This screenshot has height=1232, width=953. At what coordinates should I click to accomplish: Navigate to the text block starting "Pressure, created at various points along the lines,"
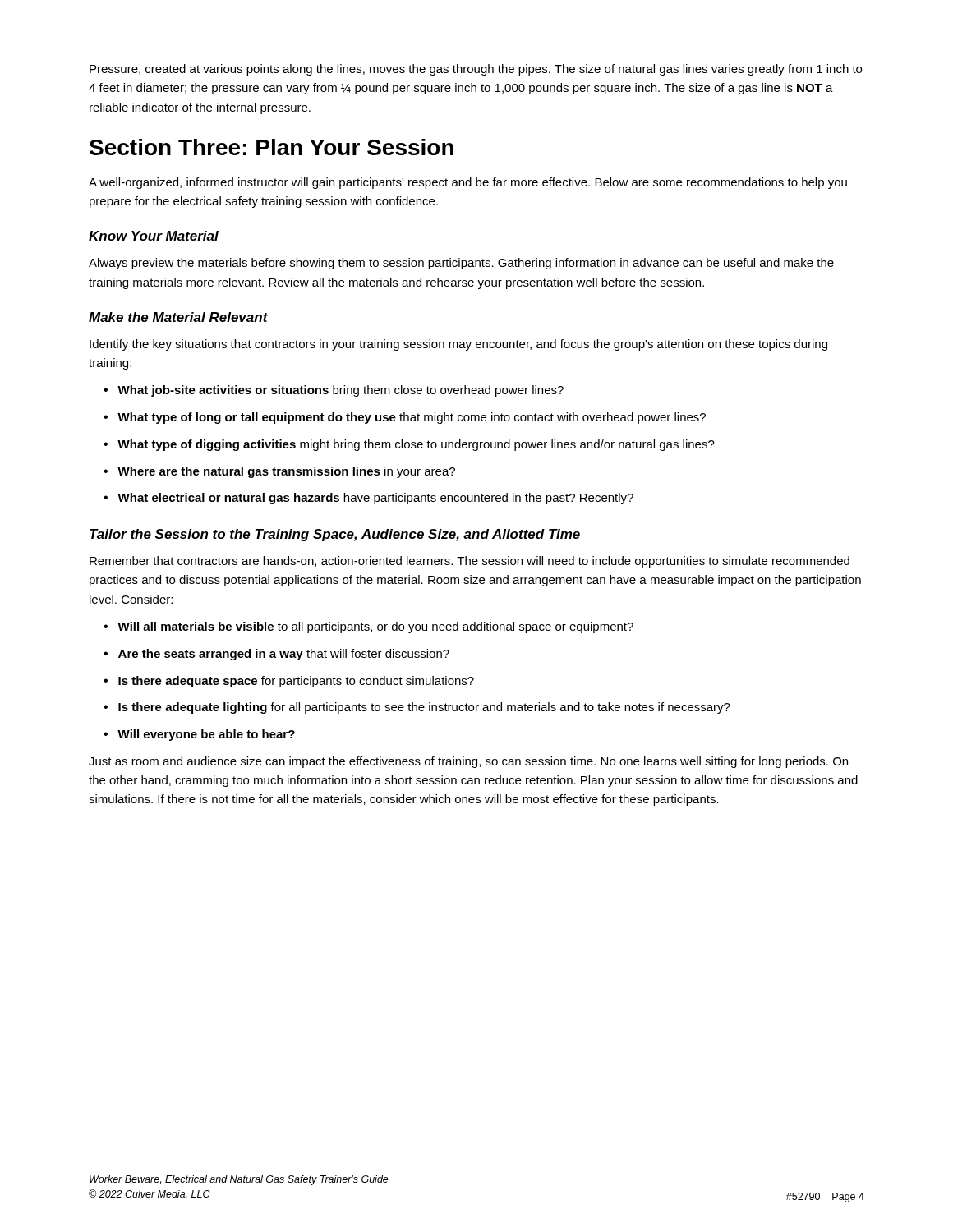(x=476, y=88)
